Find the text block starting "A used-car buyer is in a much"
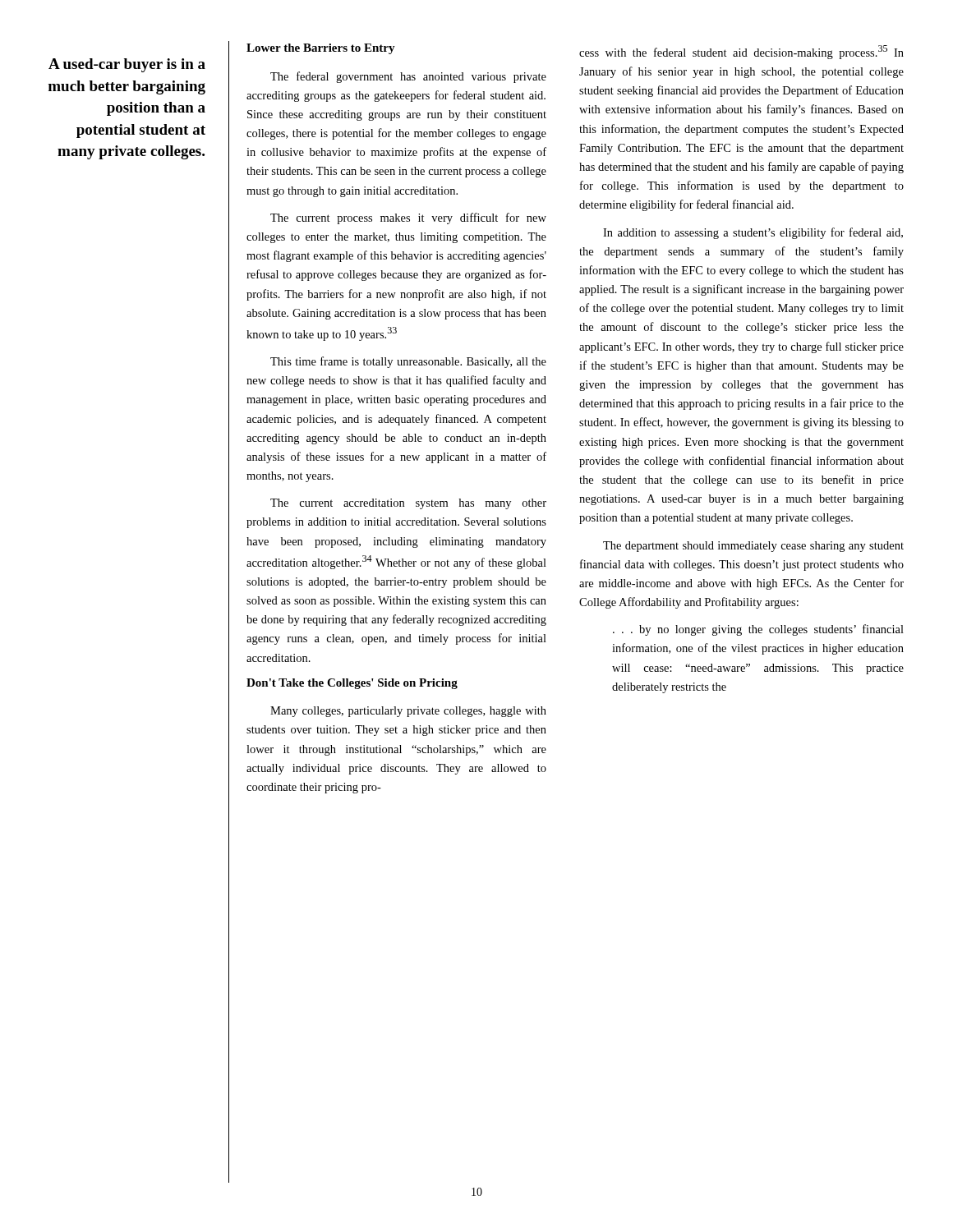The height and width of the screenshot is (1232, 953). (x=129, y=108)
